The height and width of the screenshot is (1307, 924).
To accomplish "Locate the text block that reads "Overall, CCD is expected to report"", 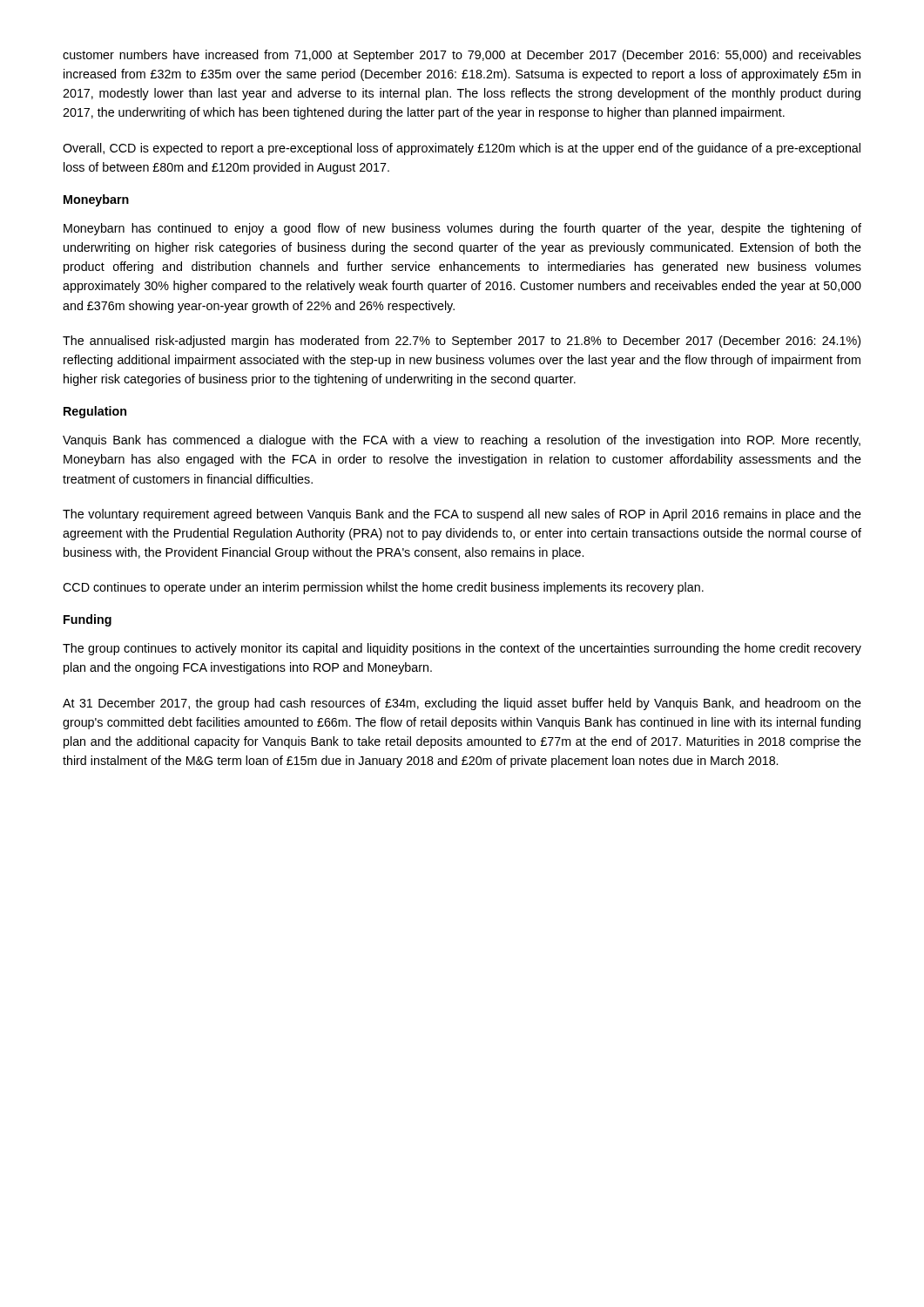I will point(462,157).
